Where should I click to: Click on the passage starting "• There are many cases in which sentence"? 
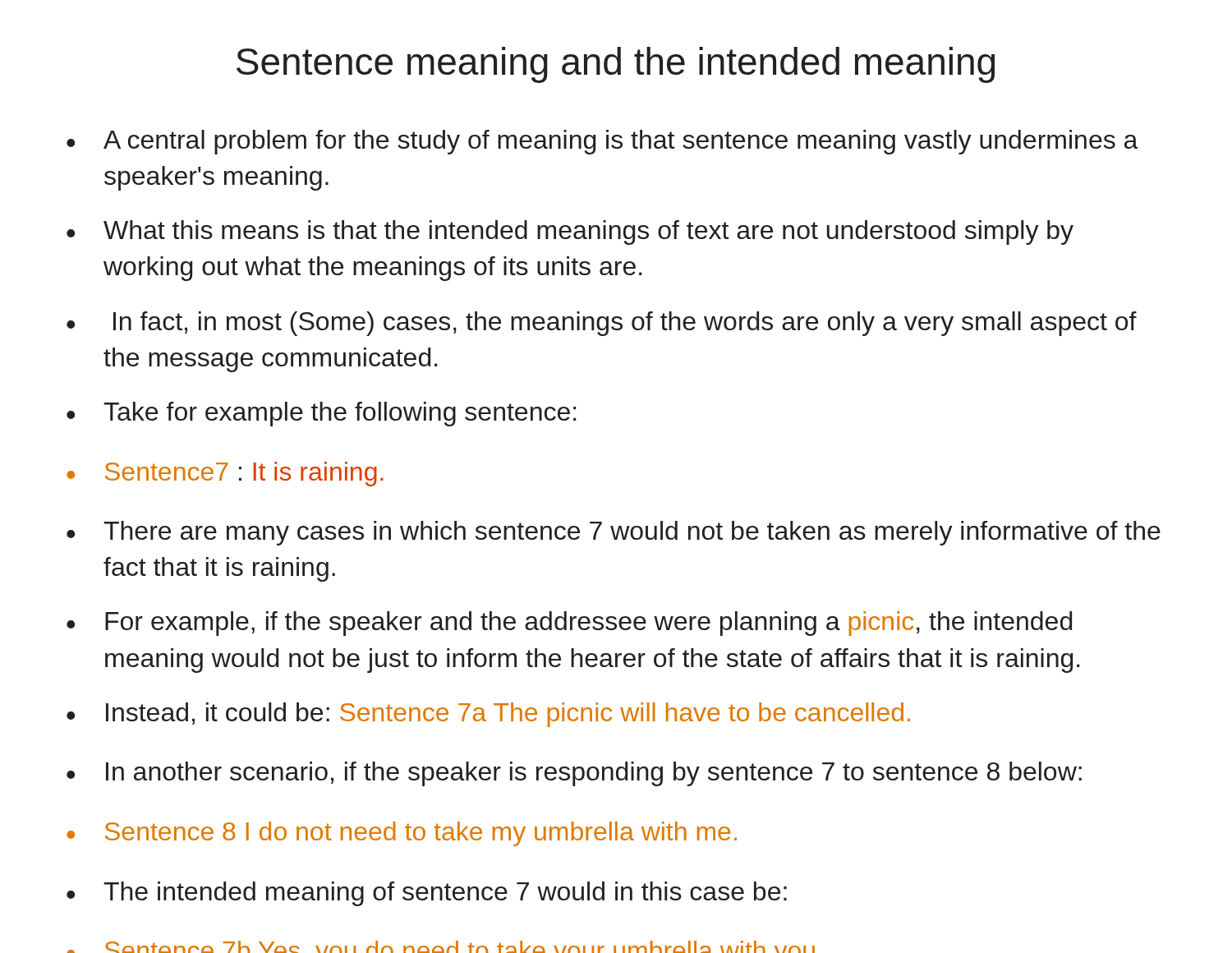pos(616,549)
